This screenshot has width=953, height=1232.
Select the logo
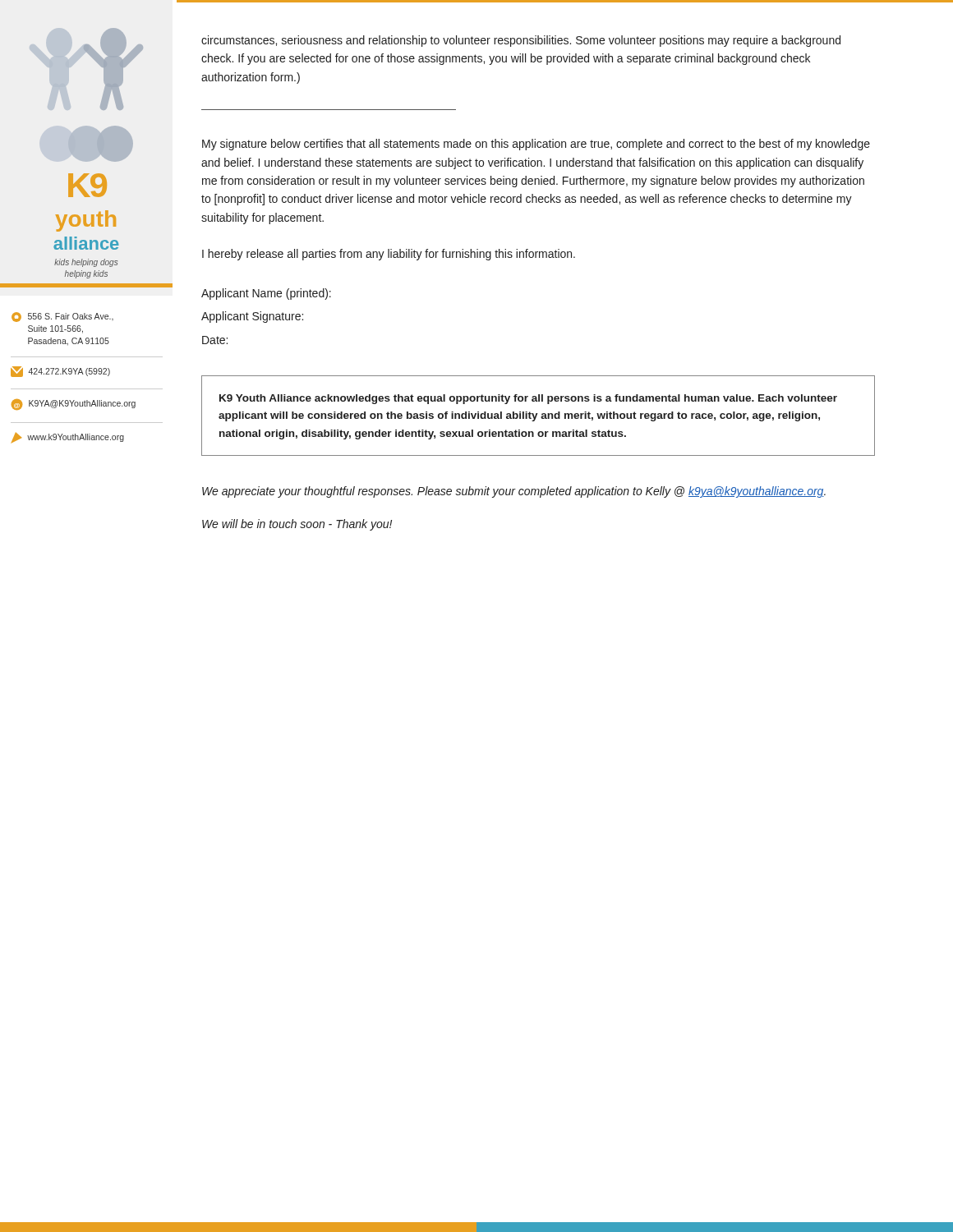point(86,148)
